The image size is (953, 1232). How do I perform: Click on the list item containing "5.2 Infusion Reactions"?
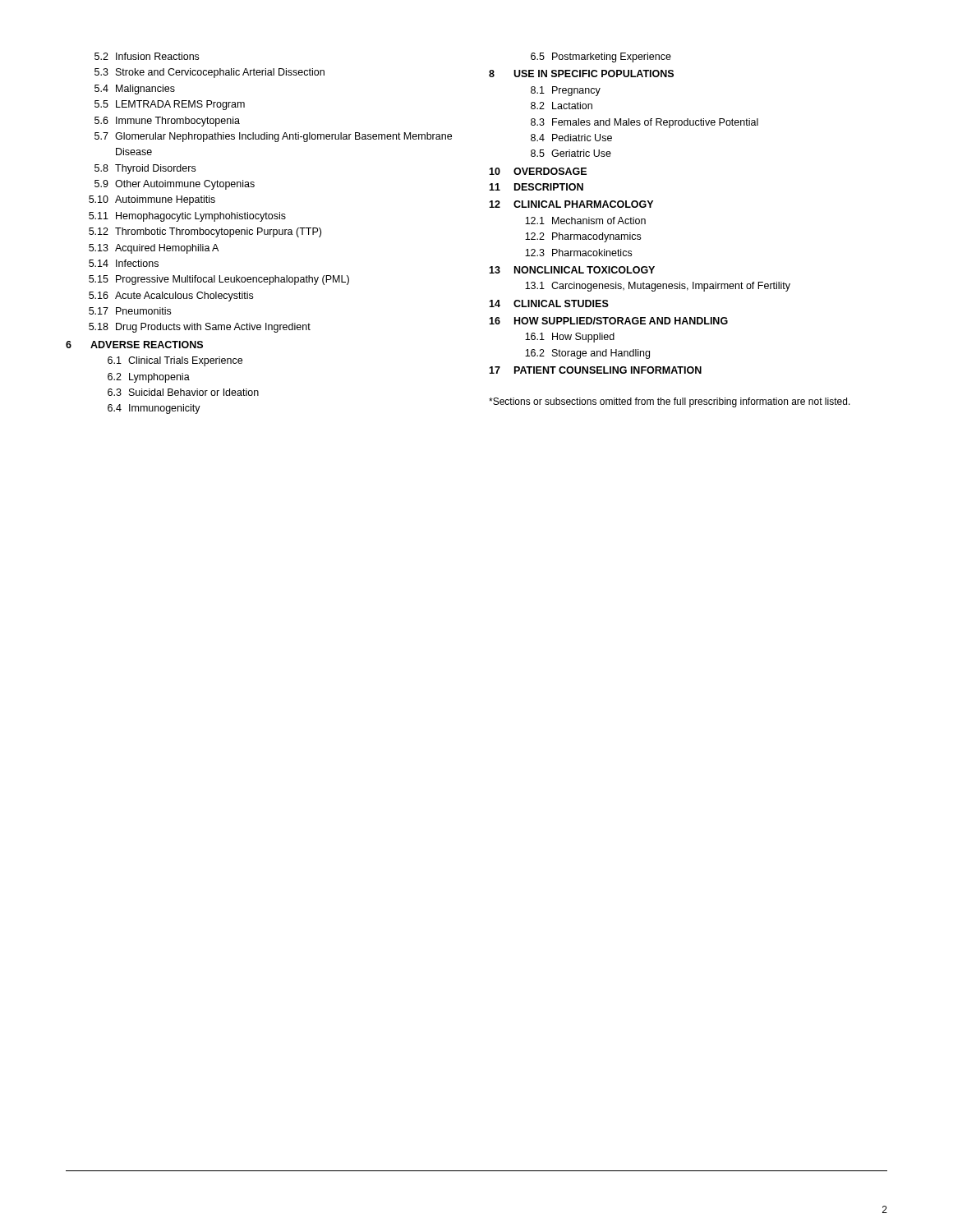pos(265,57)
